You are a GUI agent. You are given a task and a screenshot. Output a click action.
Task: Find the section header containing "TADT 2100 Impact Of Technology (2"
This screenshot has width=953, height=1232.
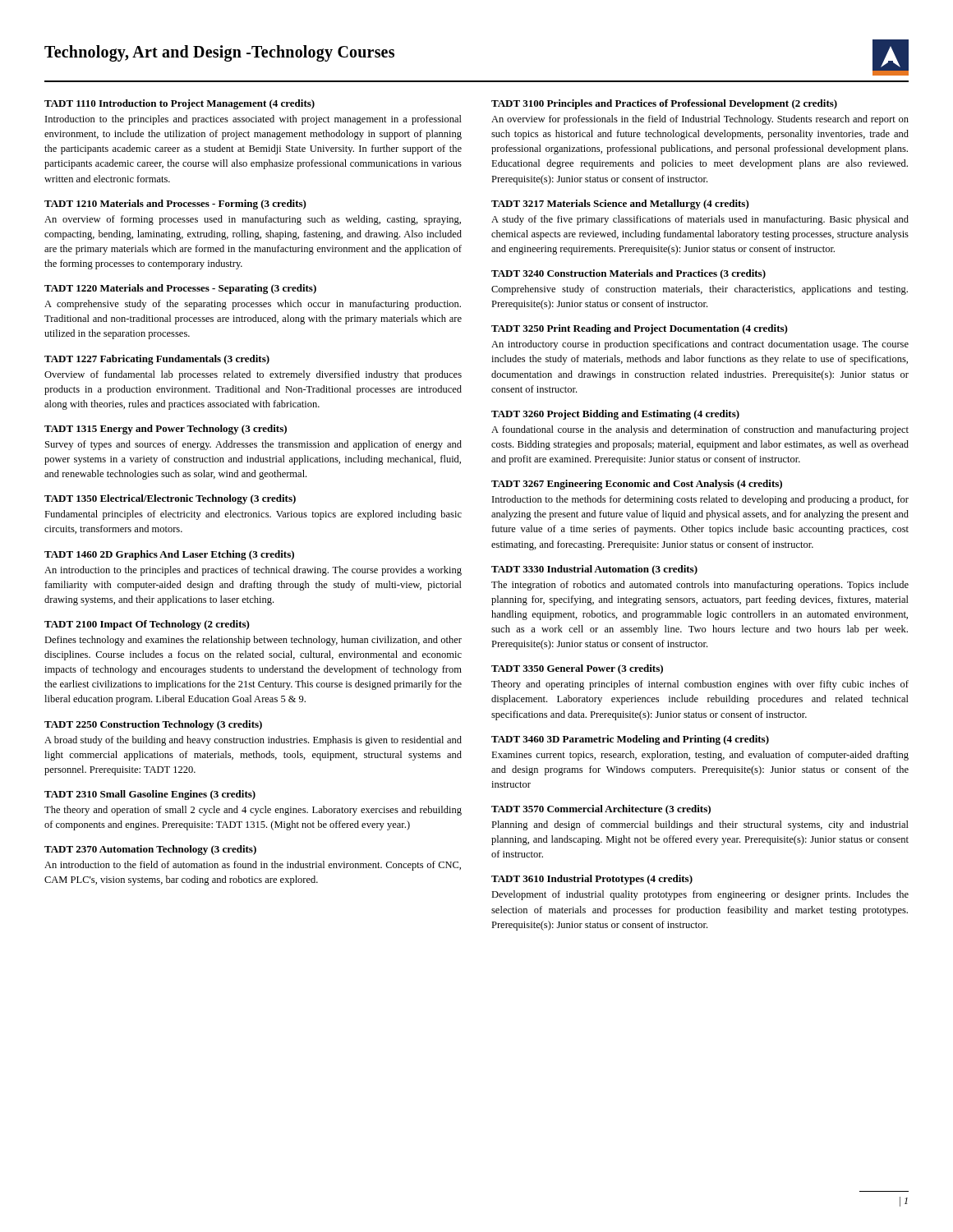[x=253, y=662]
